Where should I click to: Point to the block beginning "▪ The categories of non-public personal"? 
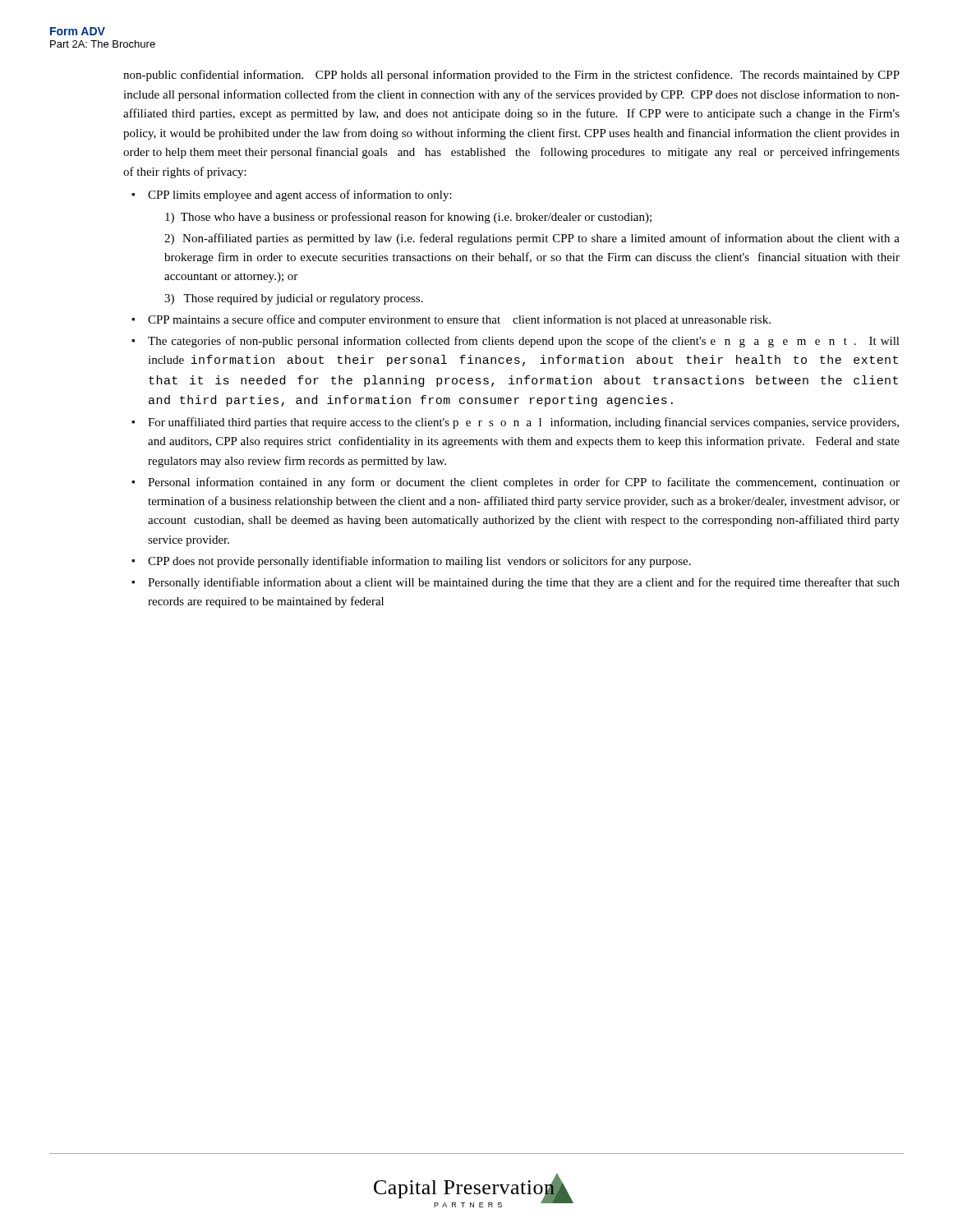[524, 370]
